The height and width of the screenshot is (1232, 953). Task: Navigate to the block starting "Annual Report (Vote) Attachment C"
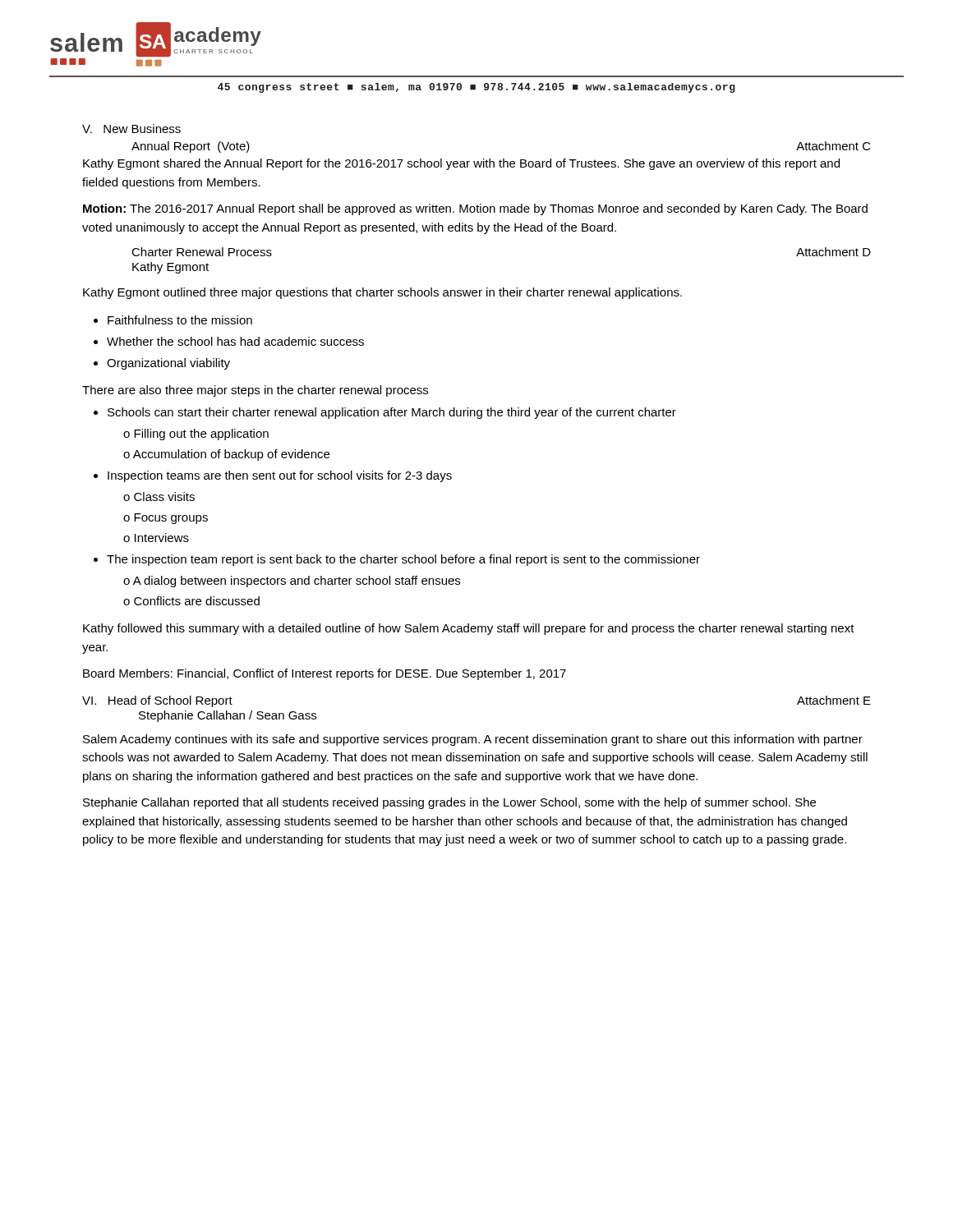point(191,147)
